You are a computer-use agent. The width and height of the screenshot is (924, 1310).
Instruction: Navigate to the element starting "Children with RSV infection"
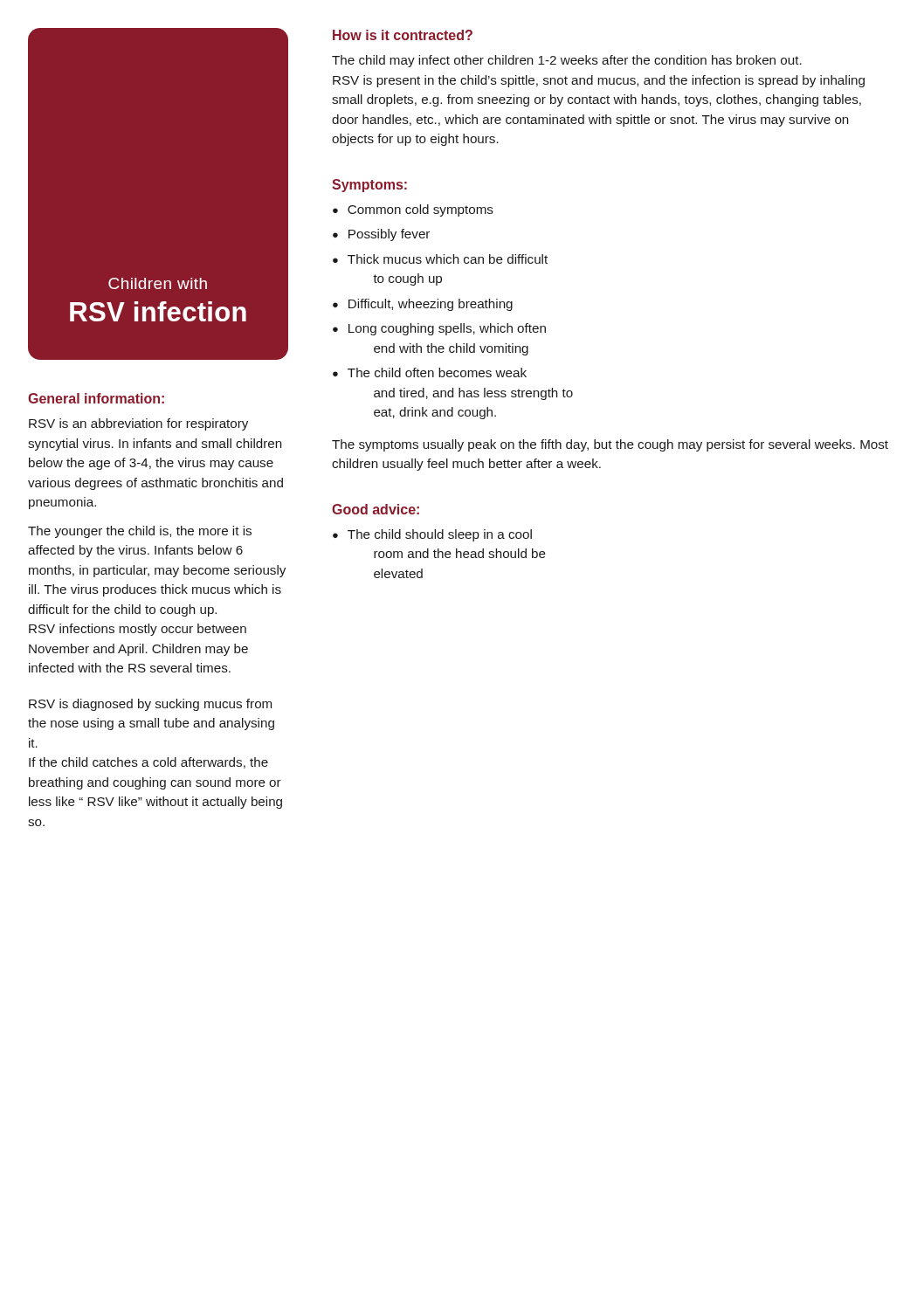(x=158, y=301)
